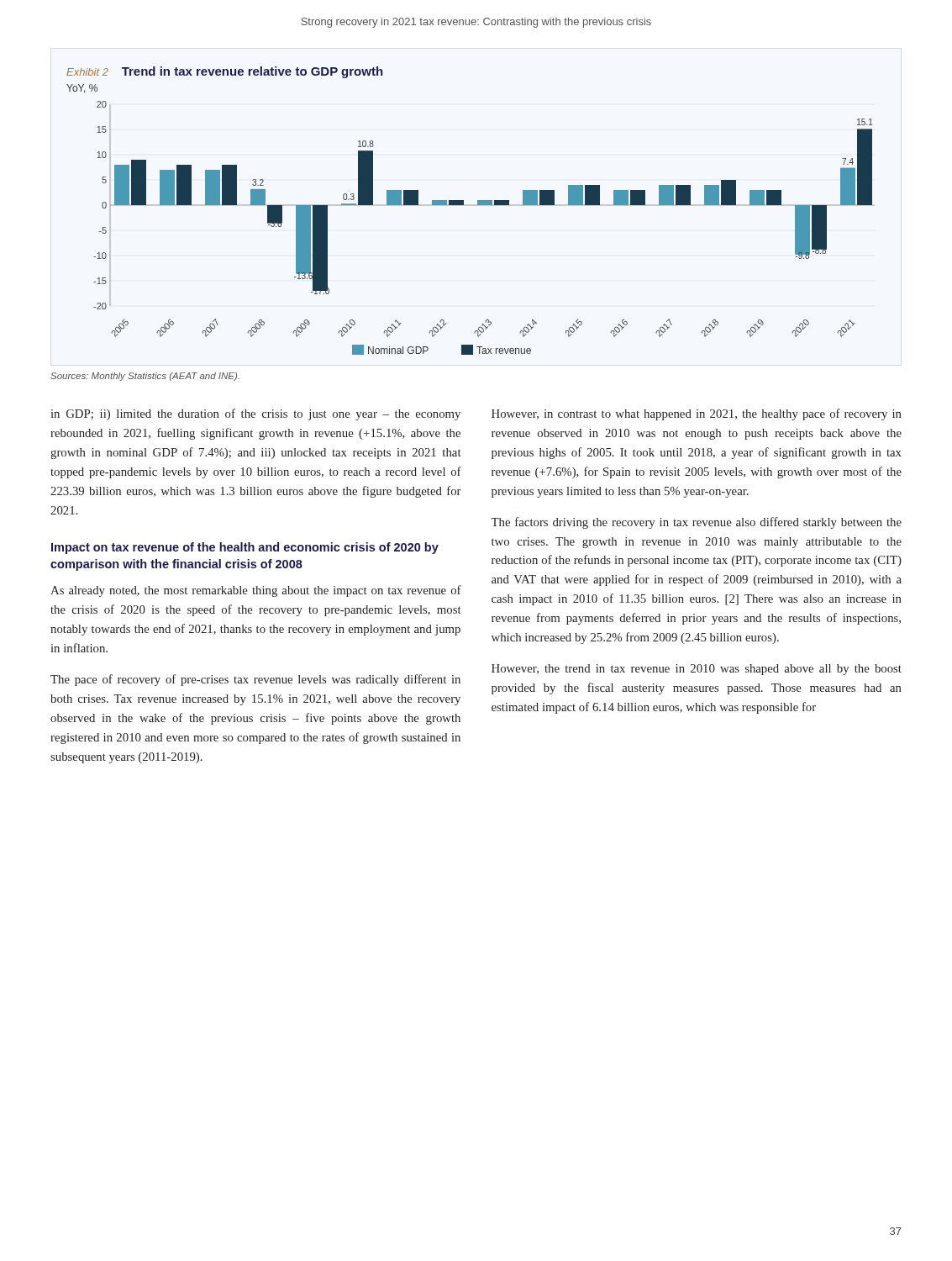Click the passage that begins "The factors driving"
The image size is (952, 1261).
[x=696, y=580]
